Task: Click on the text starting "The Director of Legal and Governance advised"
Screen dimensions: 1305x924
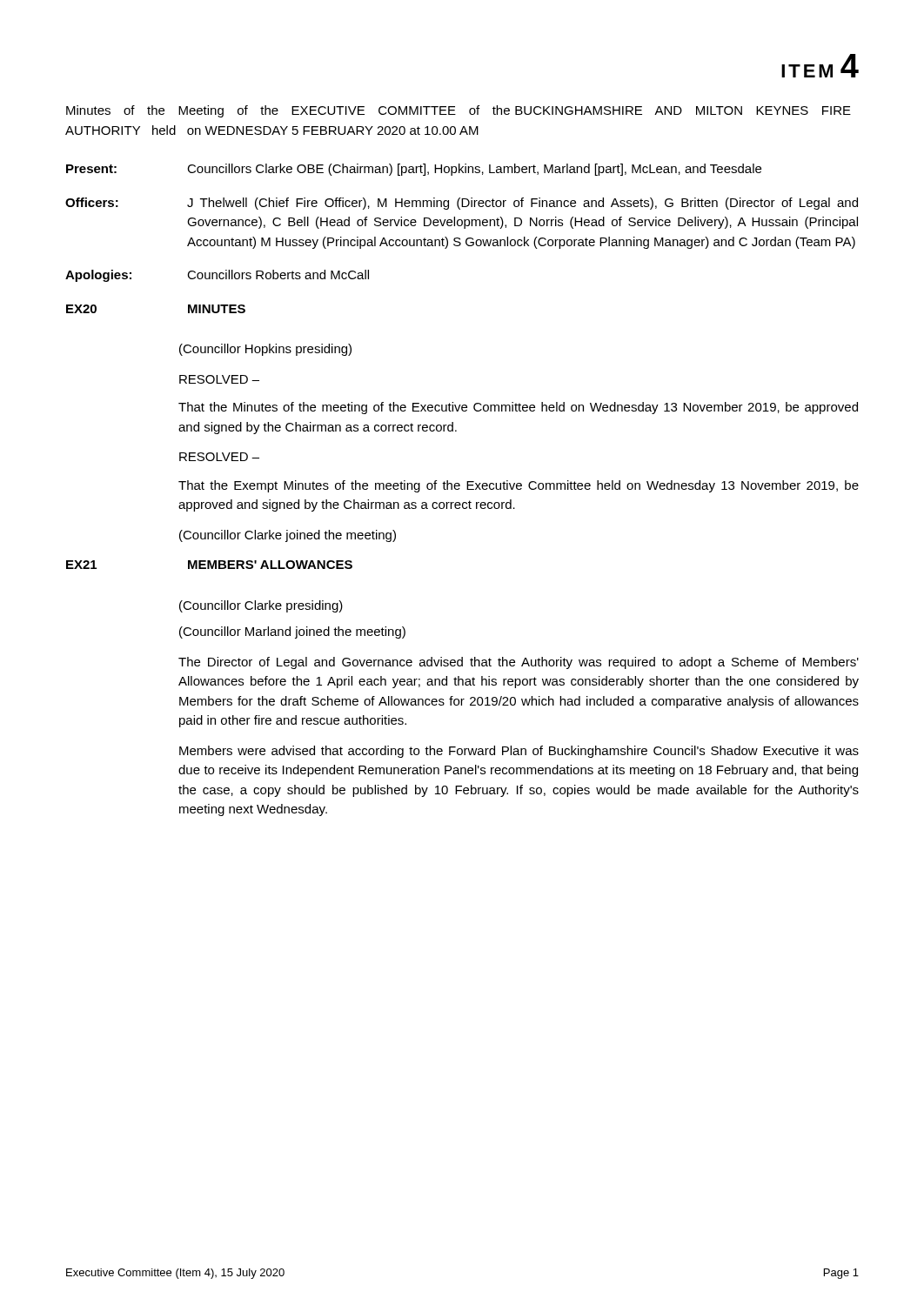Action: point(519,691)
